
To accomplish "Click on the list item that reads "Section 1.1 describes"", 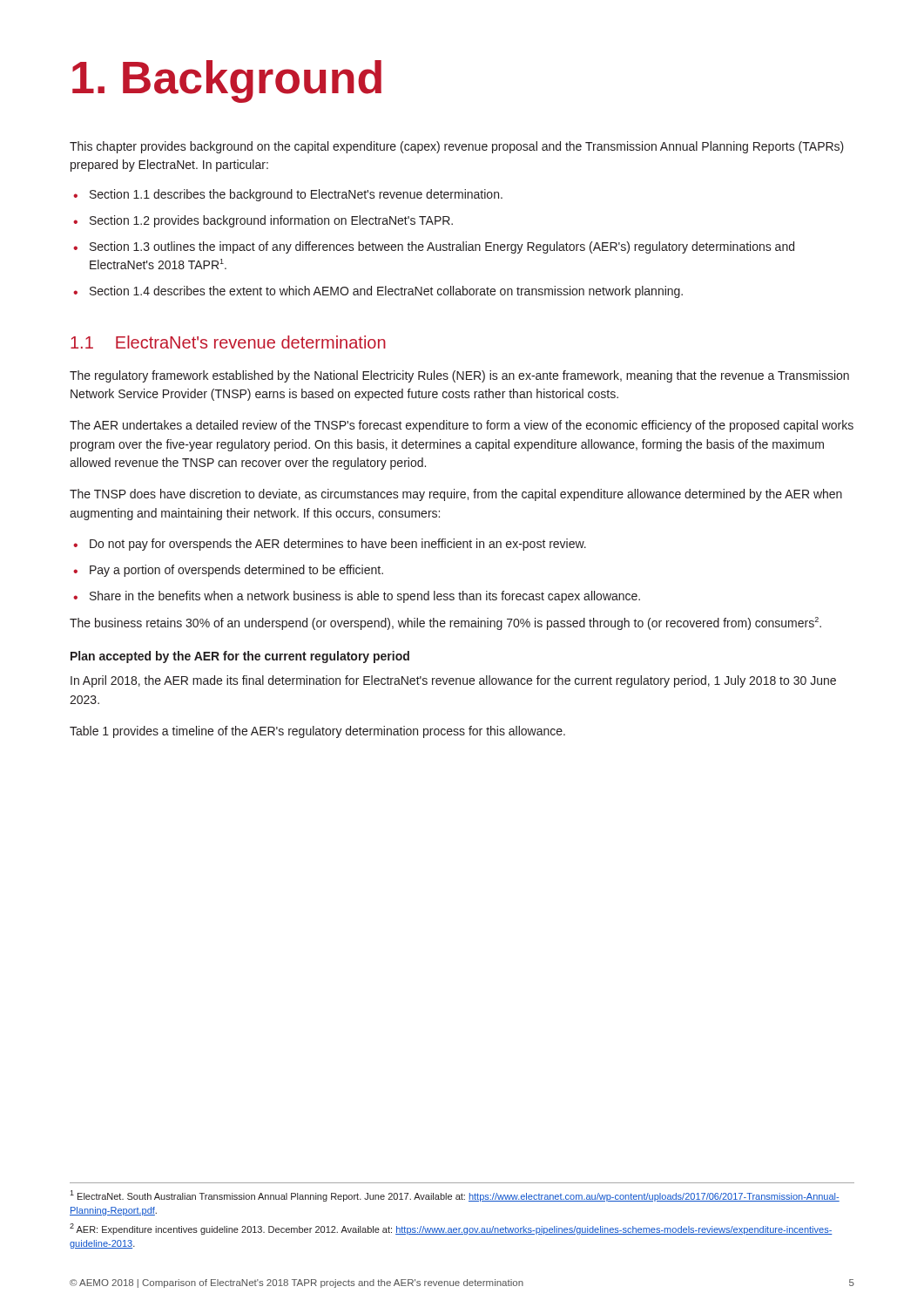I will (296, 194).
